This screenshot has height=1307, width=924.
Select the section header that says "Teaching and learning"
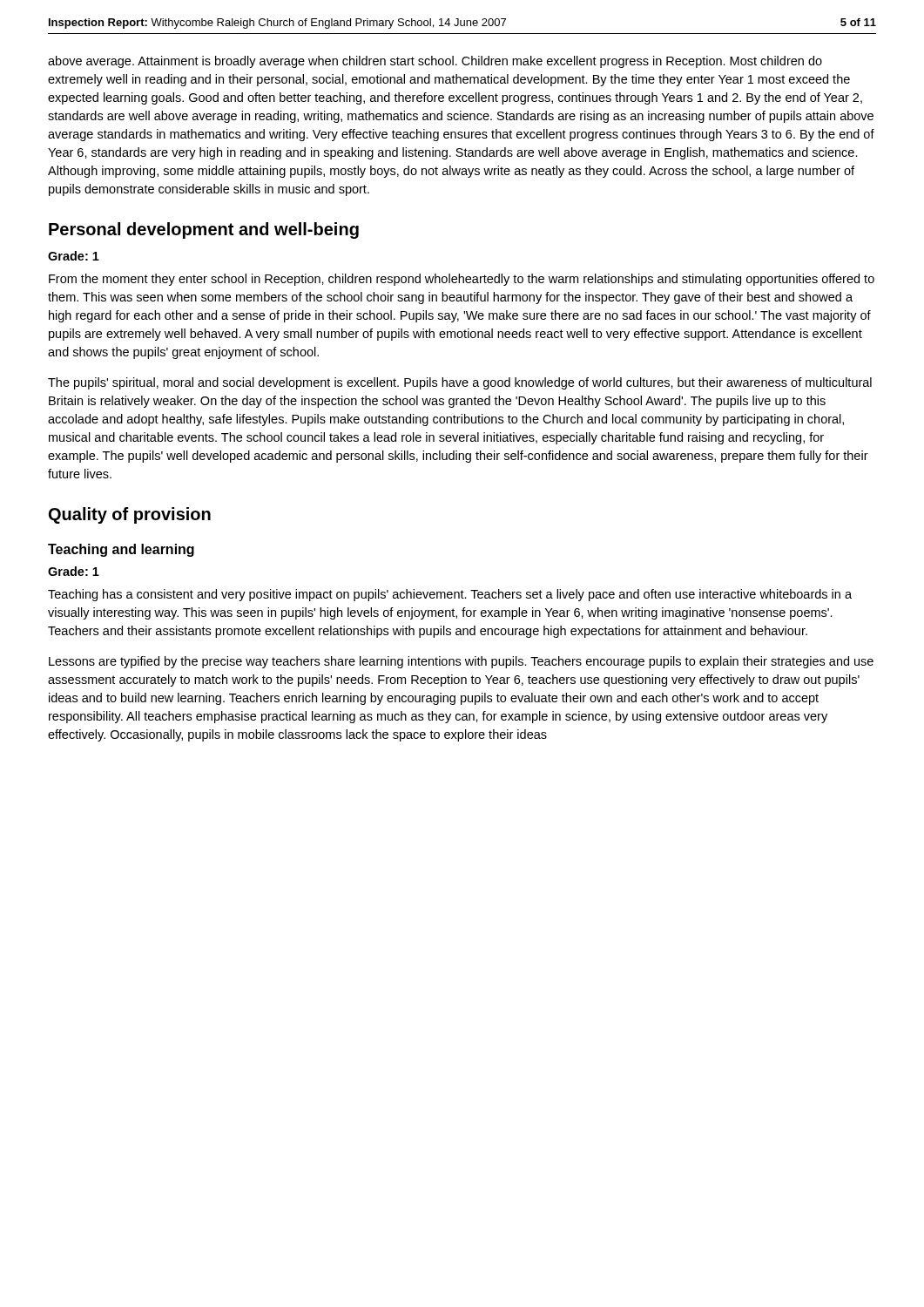click(121, 550)
